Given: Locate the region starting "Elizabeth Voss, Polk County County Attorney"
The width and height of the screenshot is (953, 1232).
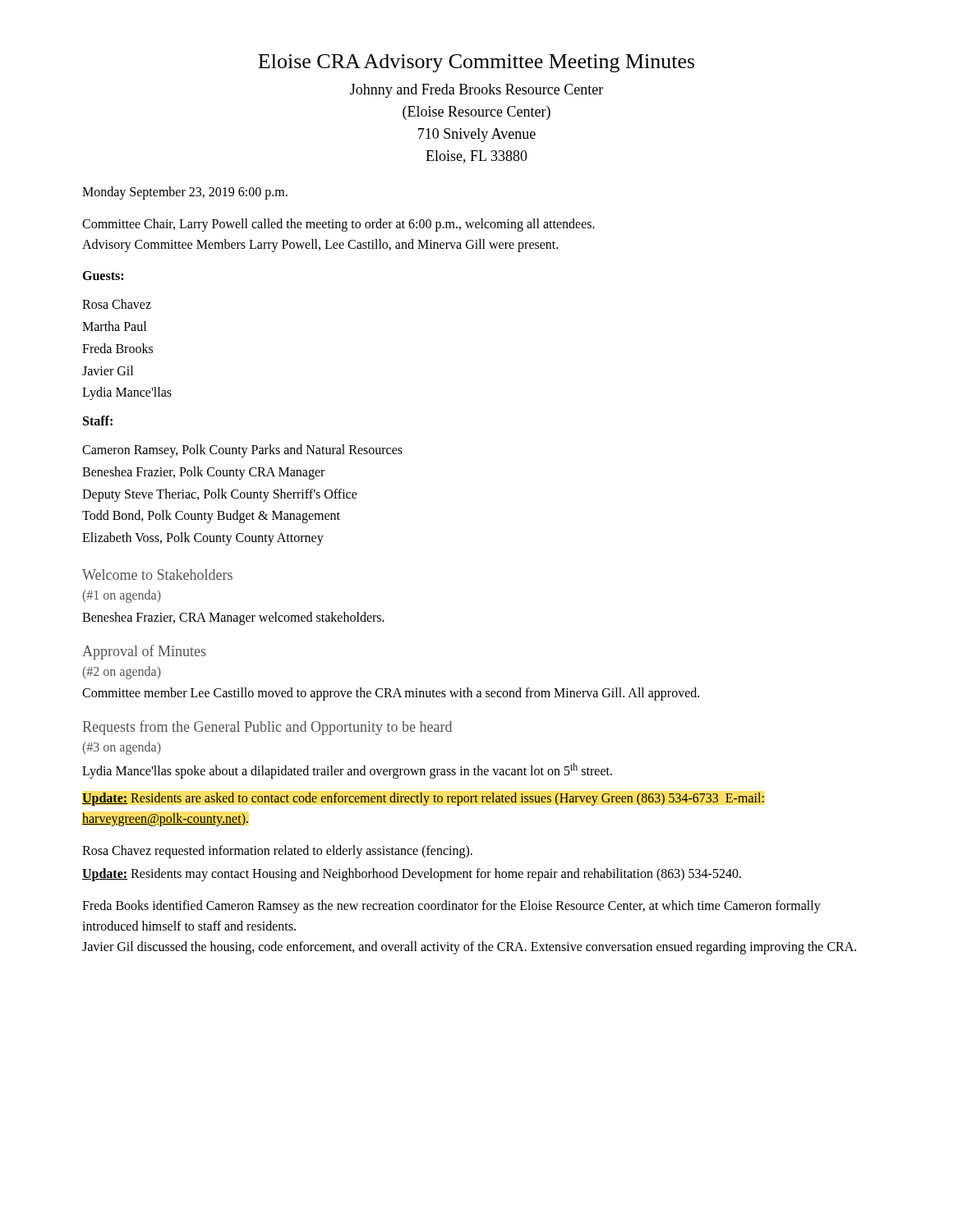Looking at the screenshot, I should pyautogui.click(x=203, y=538).
